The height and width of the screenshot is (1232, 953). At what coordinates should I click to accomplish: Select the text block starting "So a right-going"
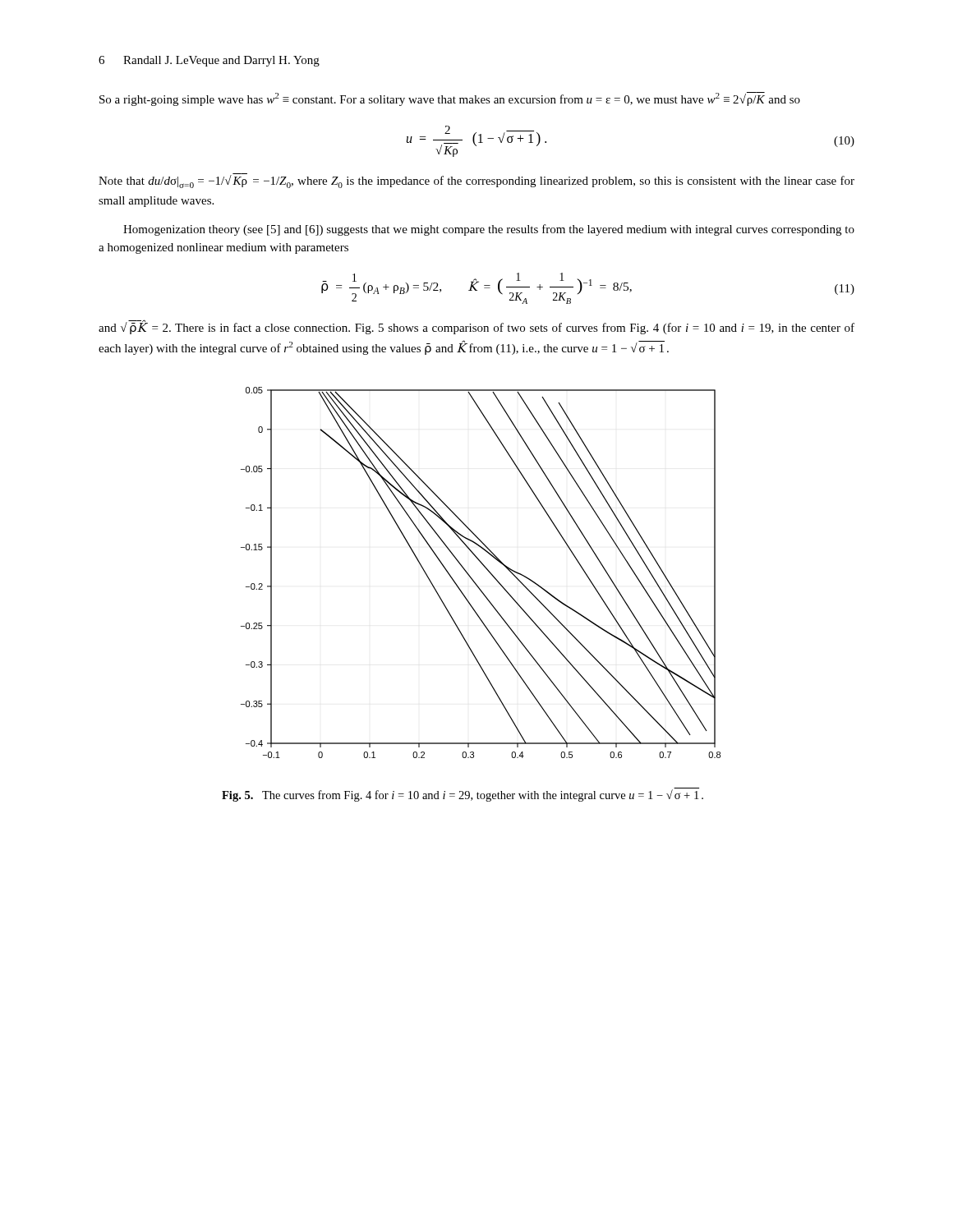449,98
